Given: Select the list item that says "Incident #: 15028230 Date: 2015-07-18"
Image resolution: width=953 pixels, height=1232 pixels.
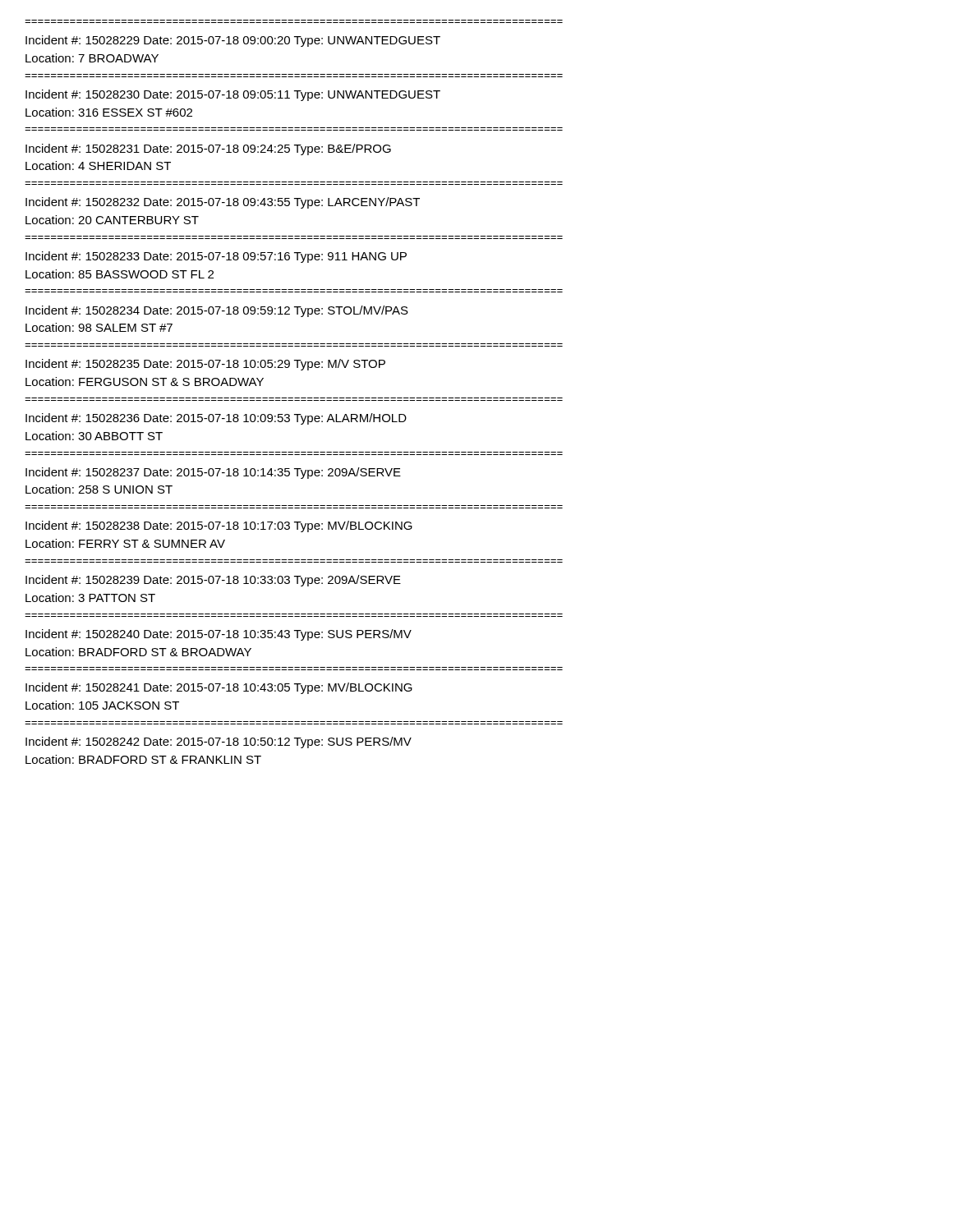Looking at the screenshot, I should 233,103.
